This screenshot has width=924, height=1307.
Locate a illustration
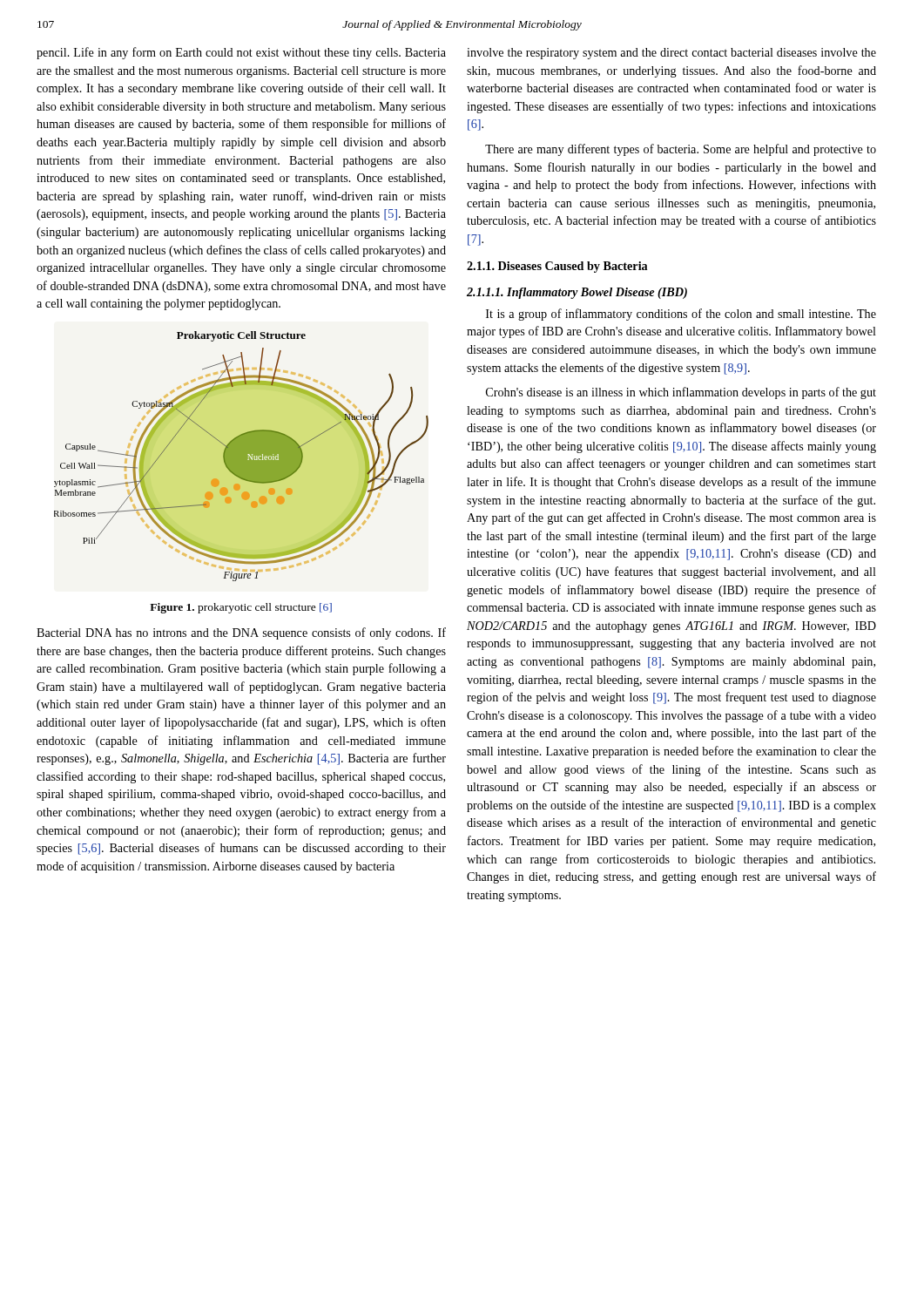pyautogui.click(x=241, y=459)
